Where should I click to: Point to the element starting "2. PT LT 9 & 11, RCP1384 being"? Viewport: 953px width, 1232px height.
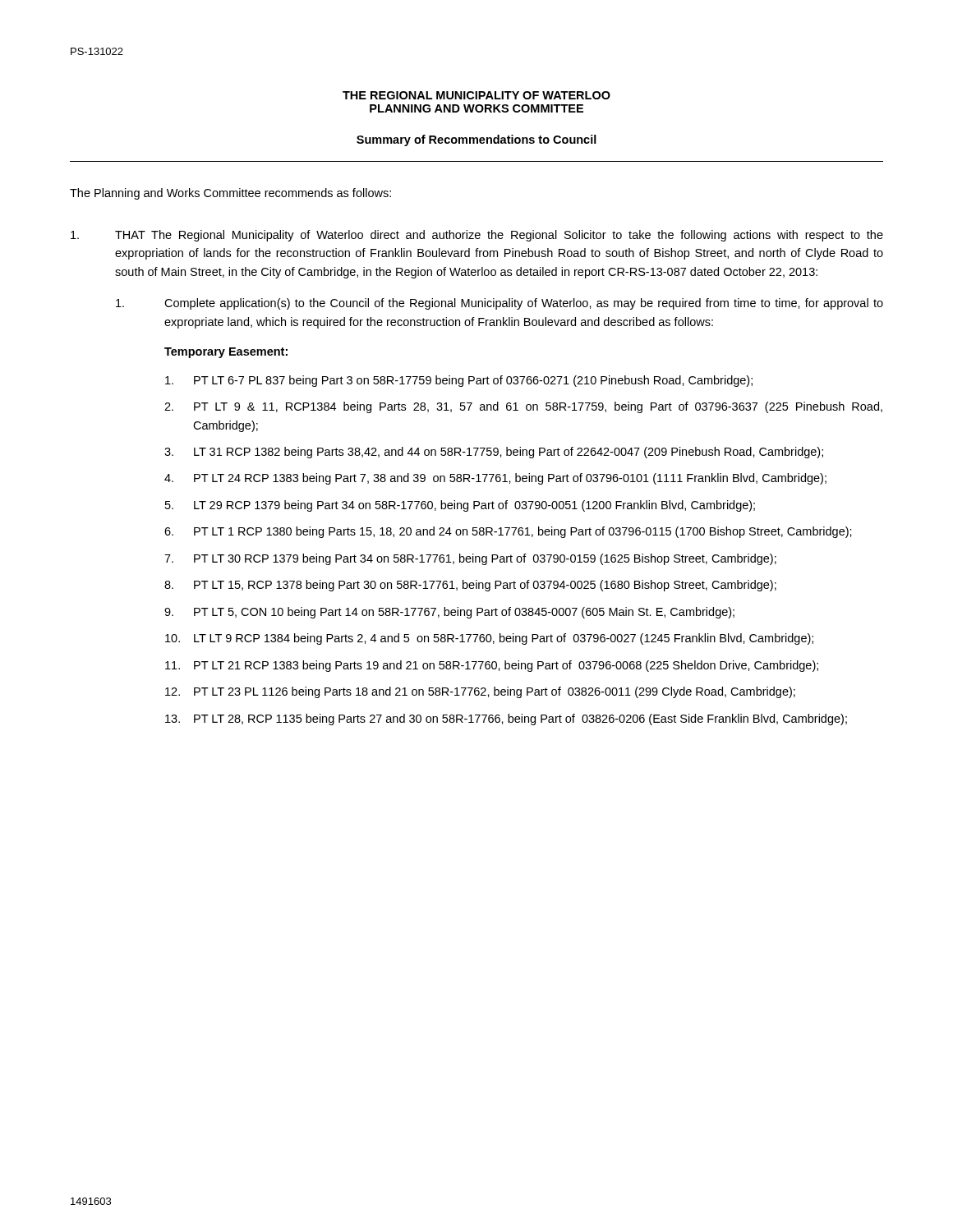(x=524, y=416)
